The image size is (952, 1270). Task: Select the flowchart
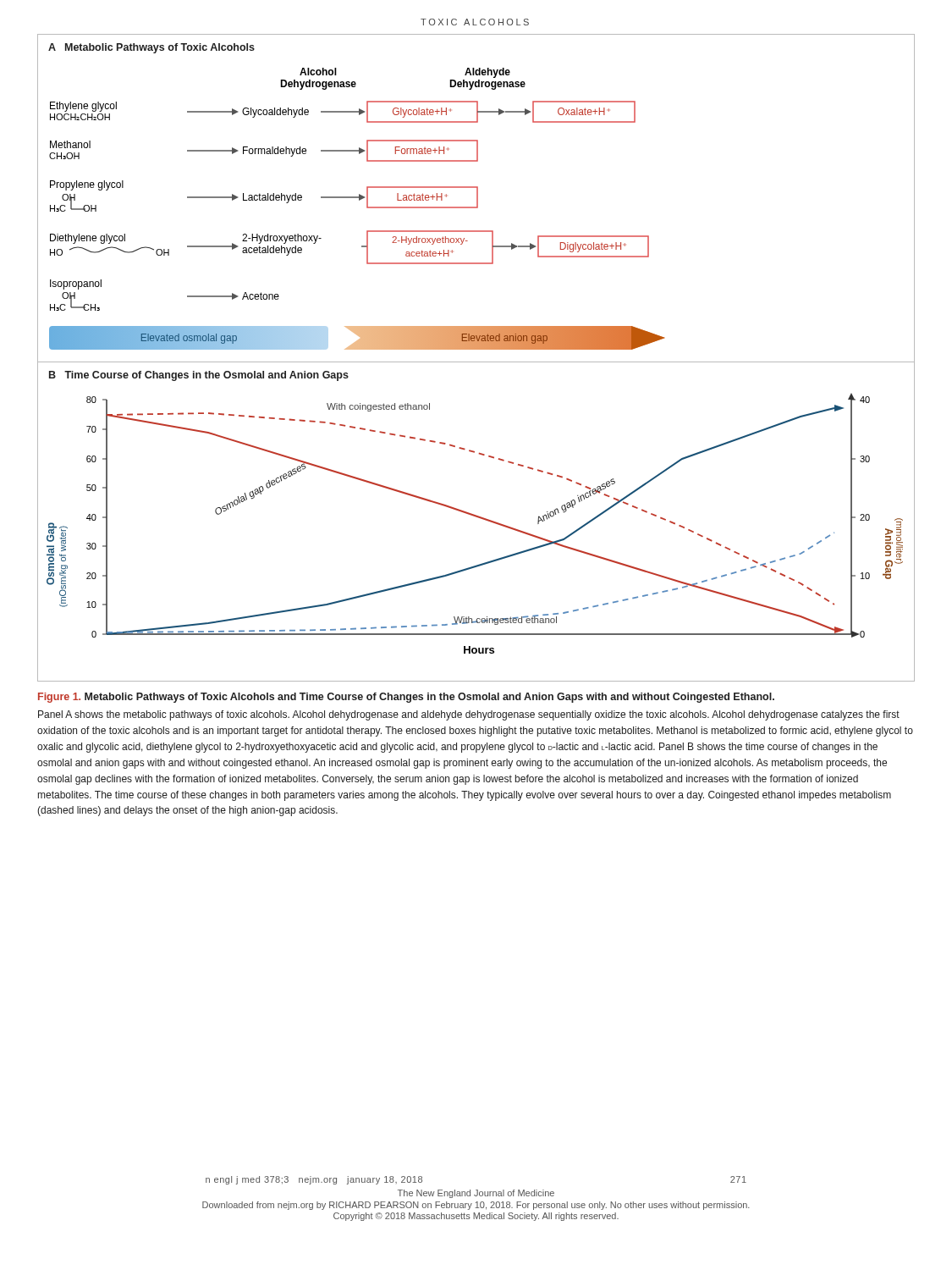coord(476,198)
